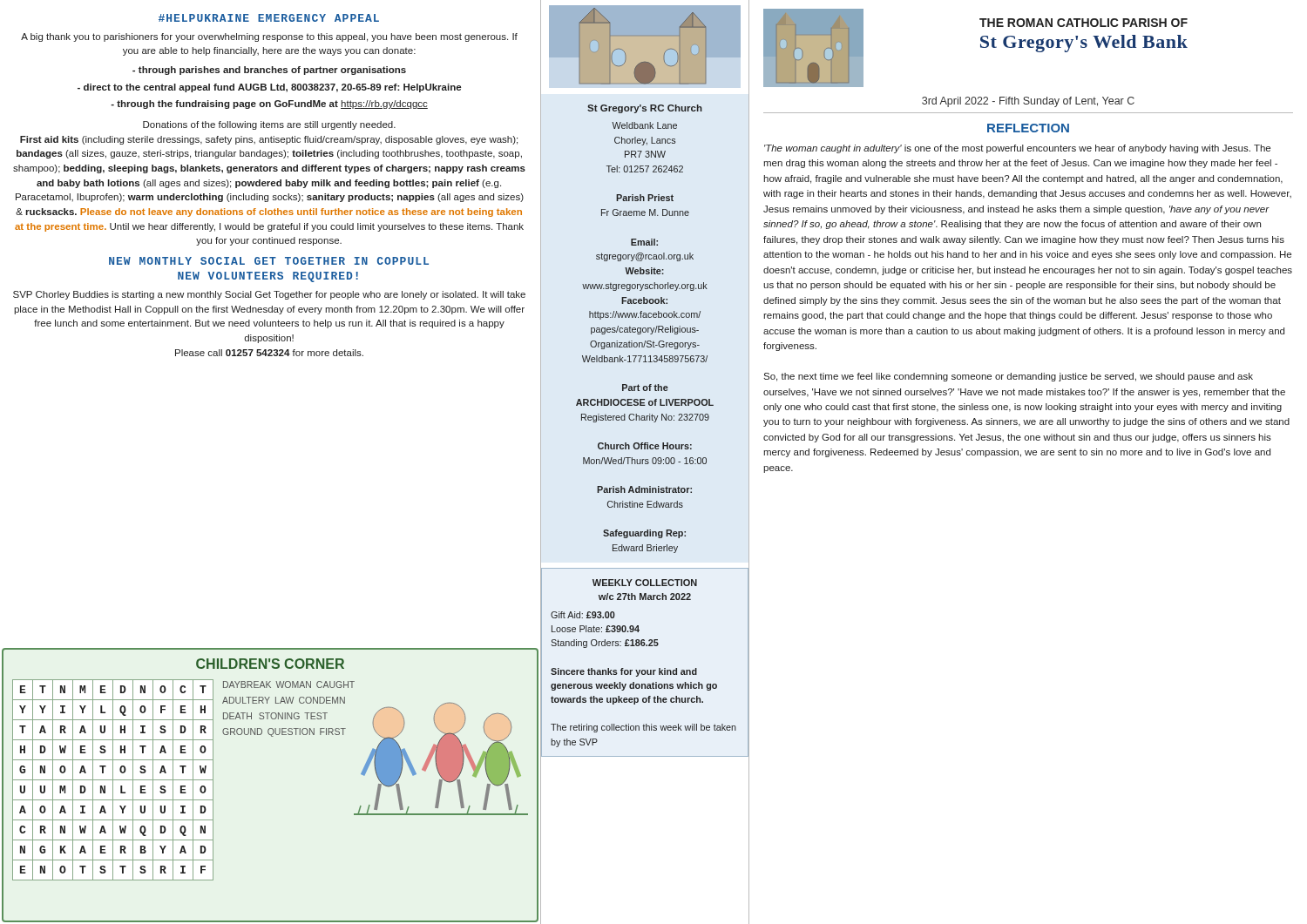The height and width of the screenshot is (924, 1307).
Task: Point to the region starting "3rd April 2022 - Fifth Sunday of Lent,"
Action: [x=1028, y=101]
